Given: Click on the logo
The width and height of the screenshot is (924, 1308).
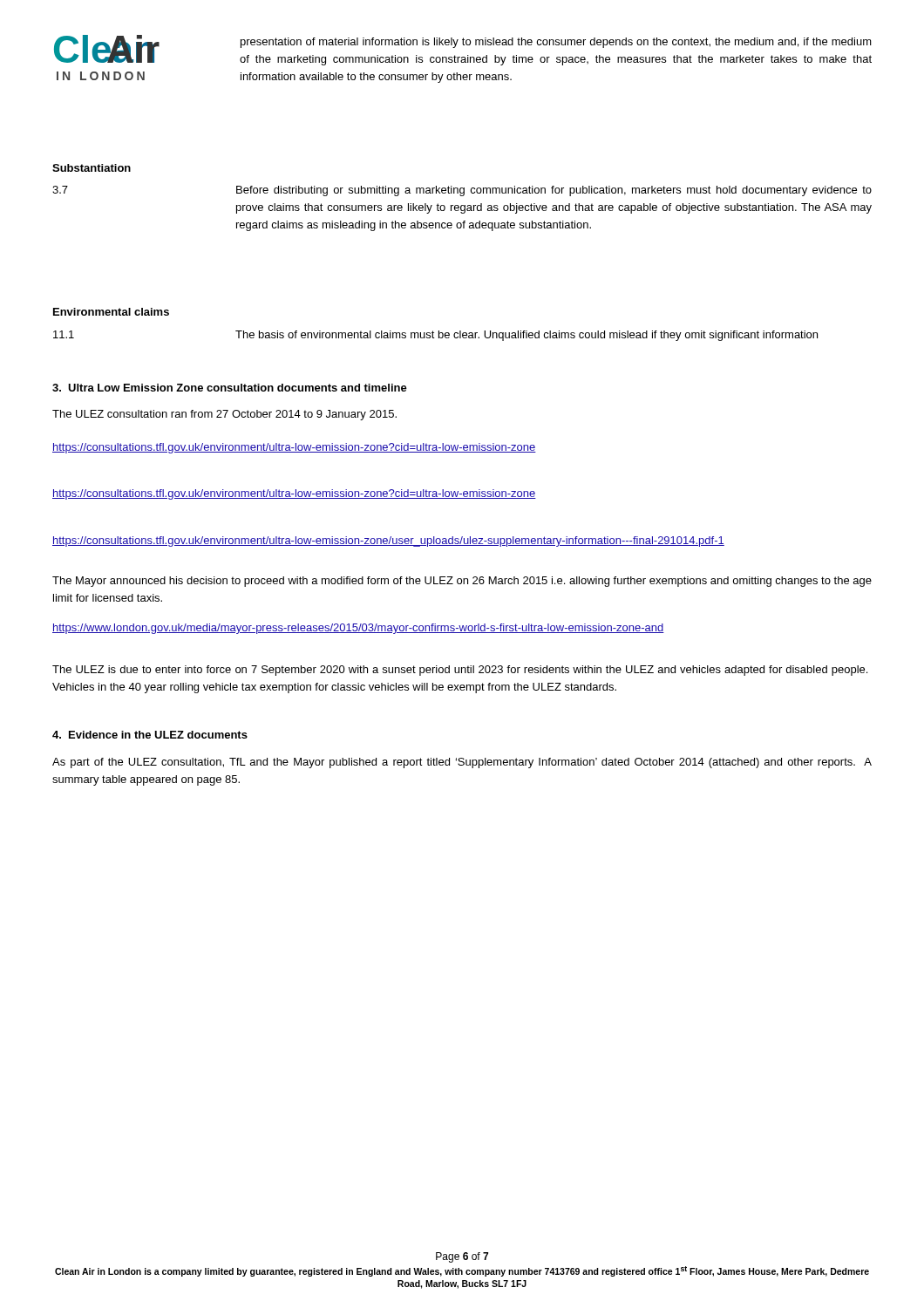Looking at the screenshot, I should (135, 58).
